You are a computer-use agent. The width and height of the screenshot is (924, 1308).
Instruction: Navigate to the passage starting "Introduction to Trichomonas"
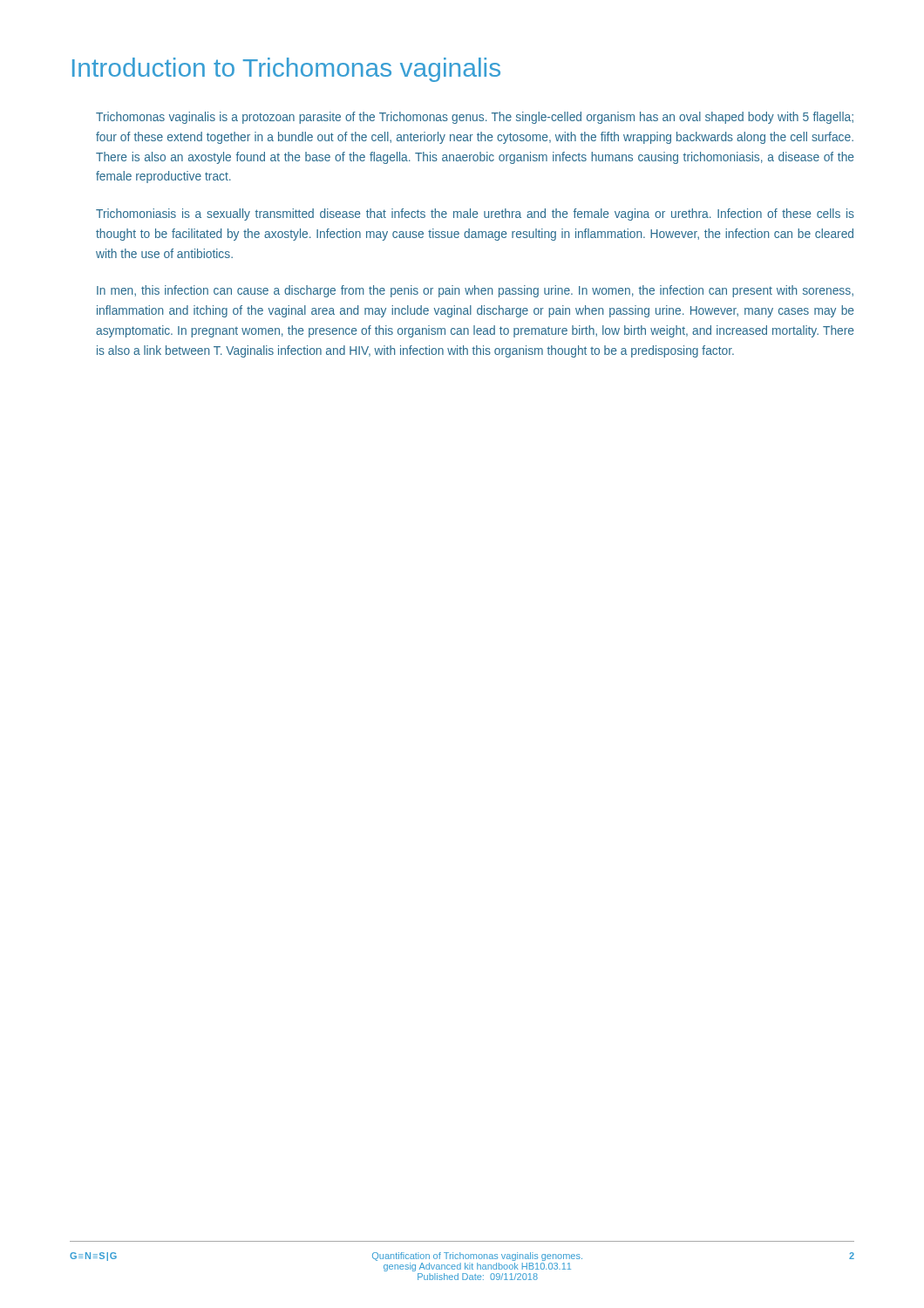286,68
